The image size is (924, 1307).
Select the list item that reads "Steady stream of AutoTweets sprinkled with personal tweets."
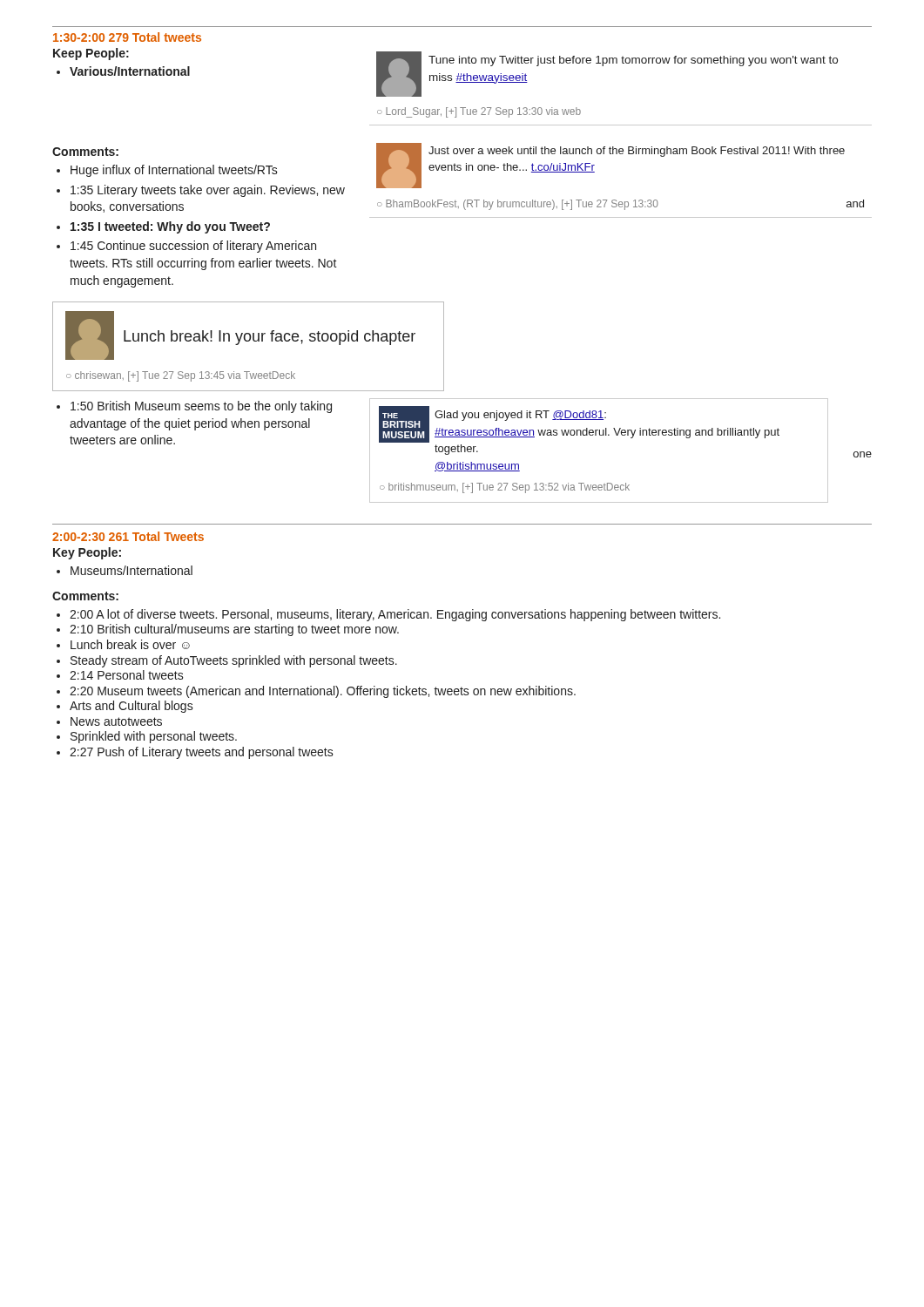234,661
